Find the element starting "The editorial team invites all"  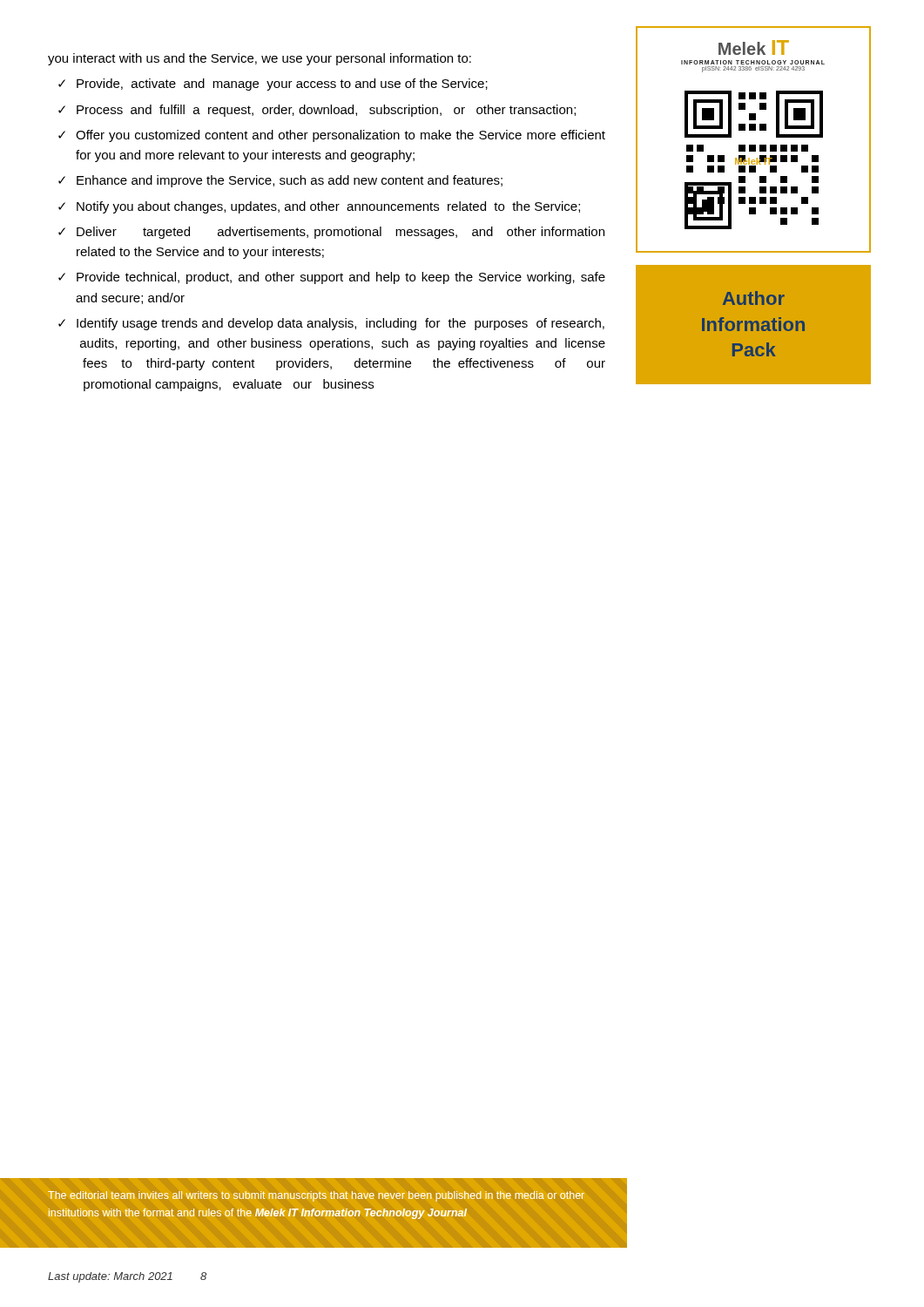[316, 1204]
